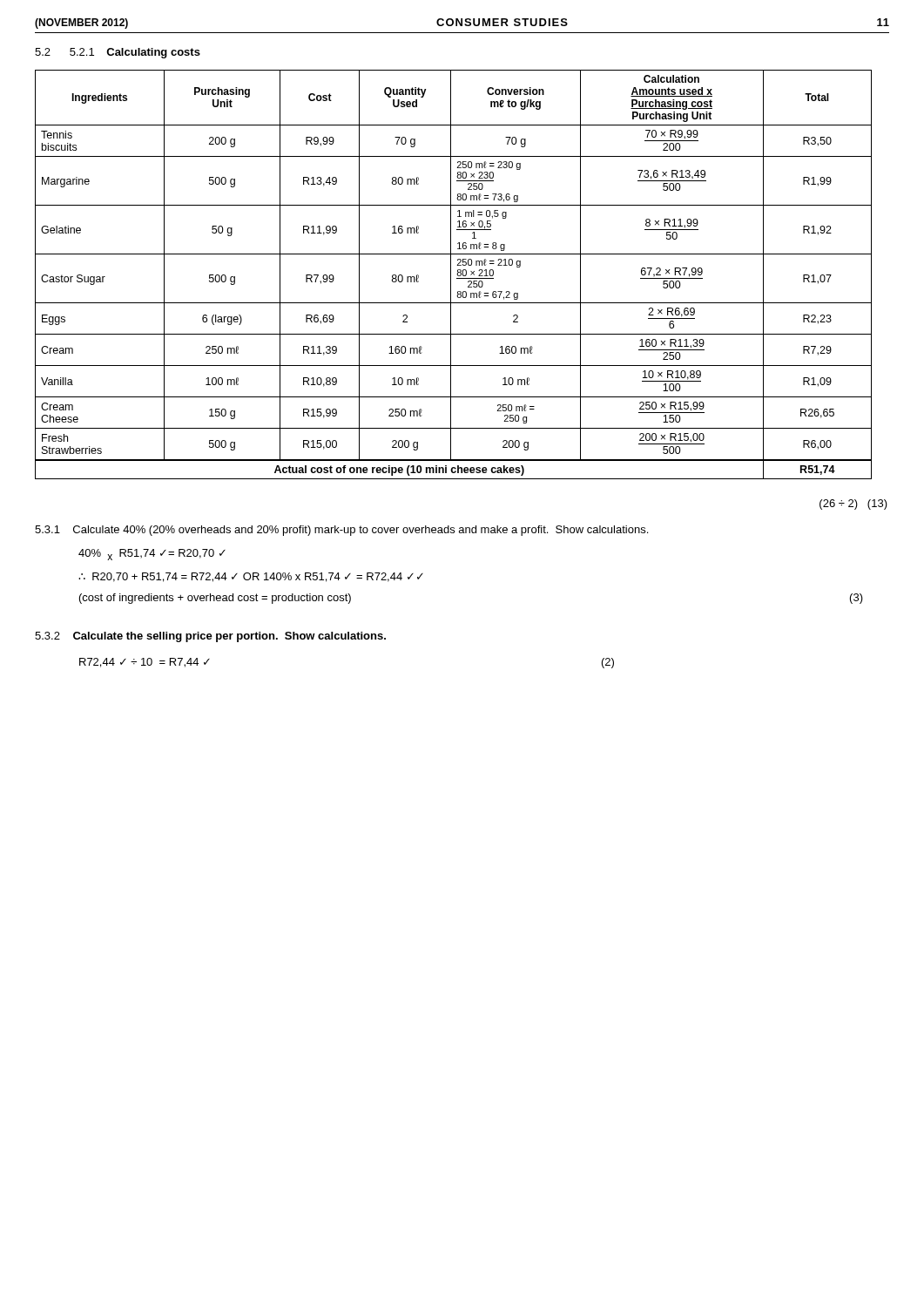The image size is (924, 1307).
Task: Click on the section header that reads "5.2 5.2.1 Calculating costs"
Action: point(118,52)
